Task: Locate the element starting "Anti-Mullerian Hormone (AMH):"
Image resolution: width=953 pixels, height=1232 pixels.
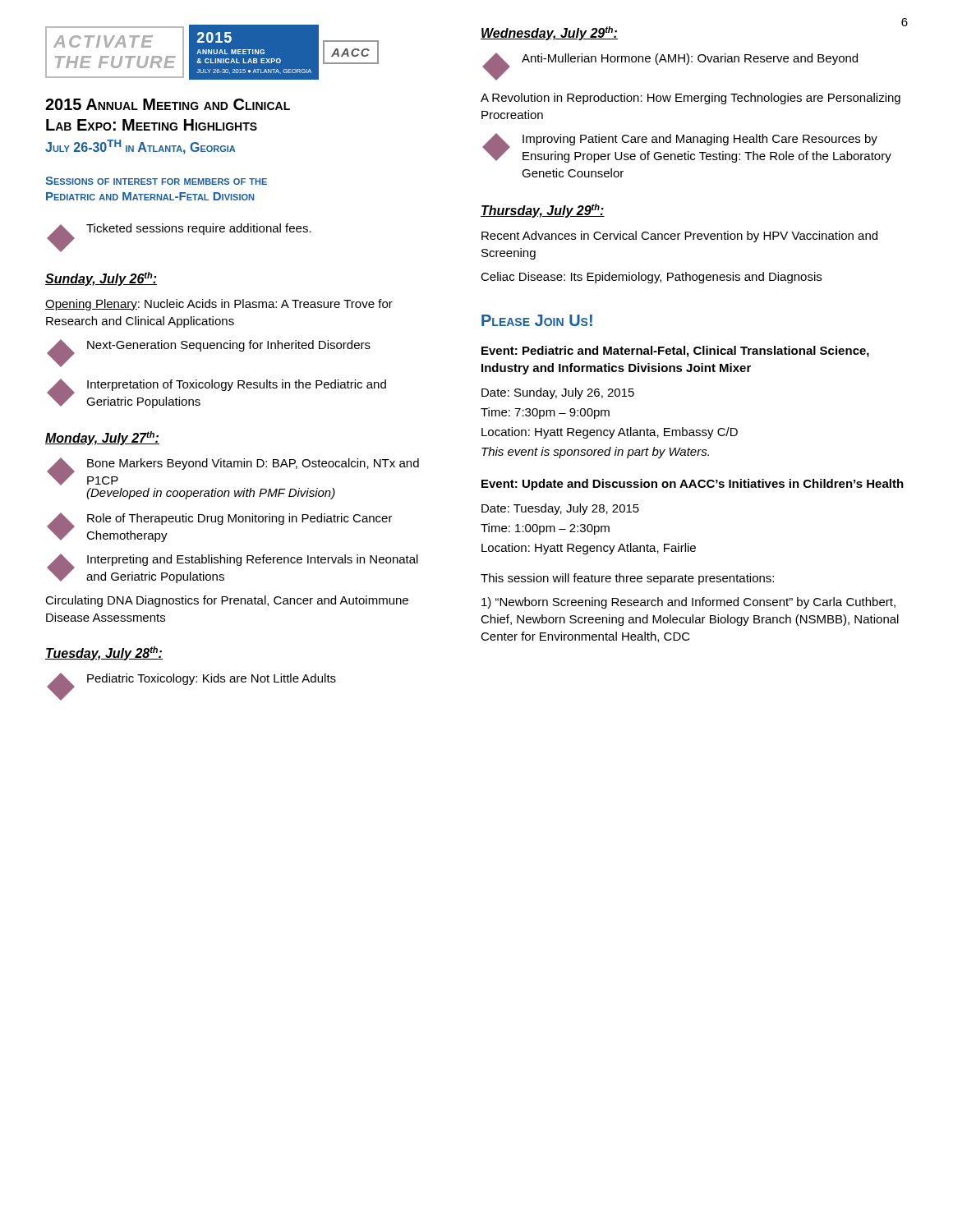Action: tap(670, 66)
